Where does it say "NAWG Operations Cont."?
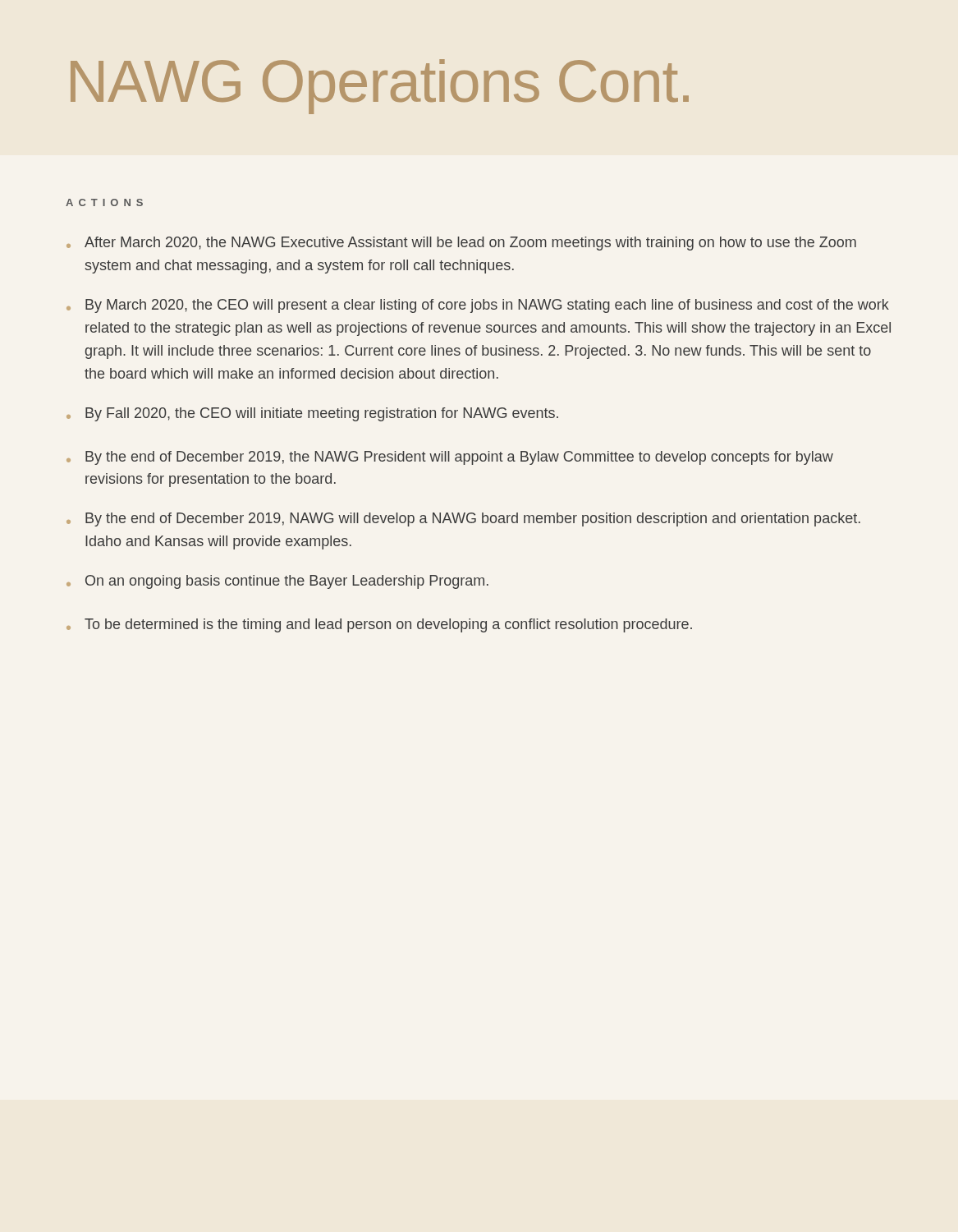Image resolution: width=958 pixels, height=1232 pixels. 479,81
